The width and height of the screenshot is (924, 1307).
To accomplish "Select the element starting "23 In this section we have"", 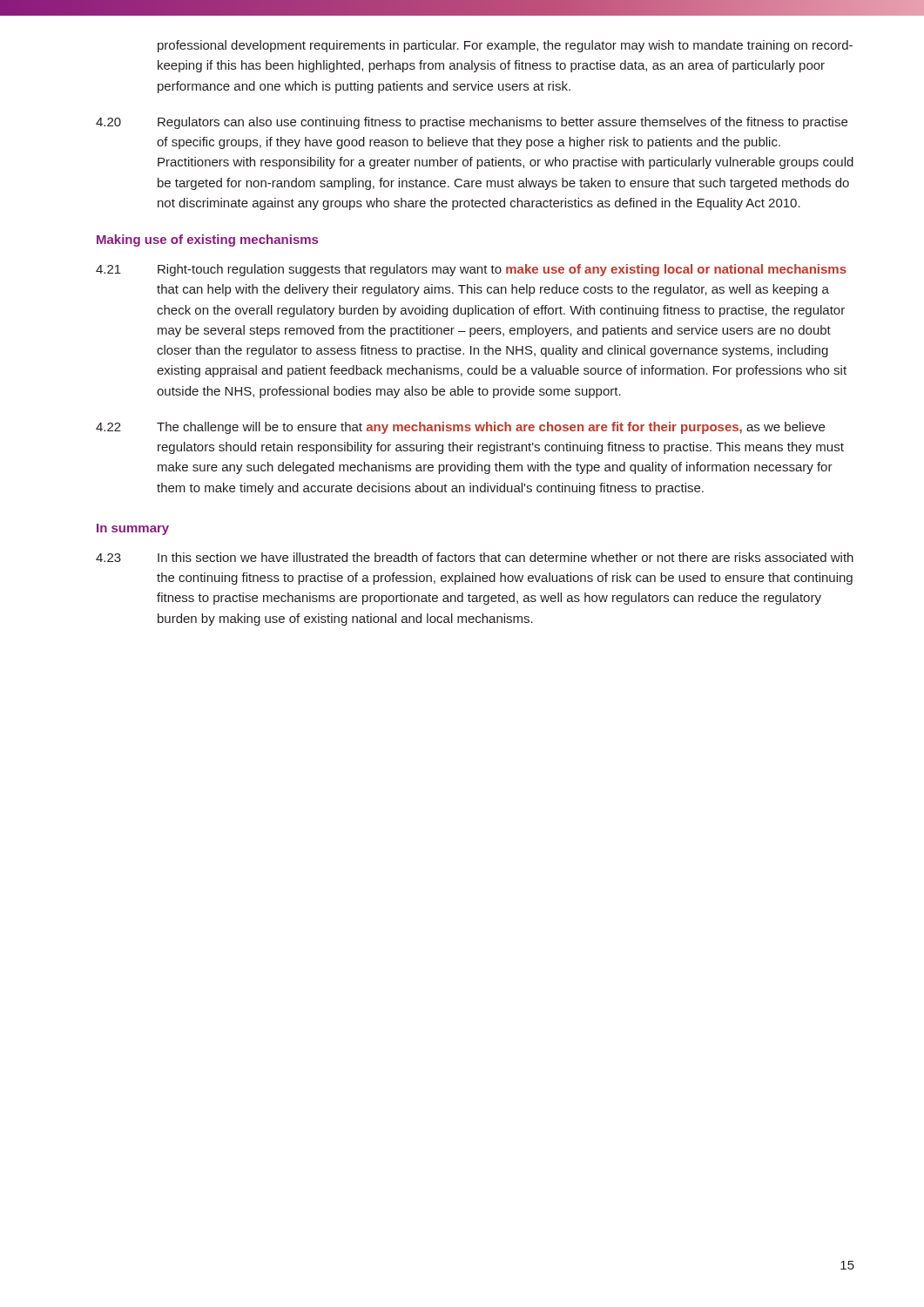I will coord(475,587).
